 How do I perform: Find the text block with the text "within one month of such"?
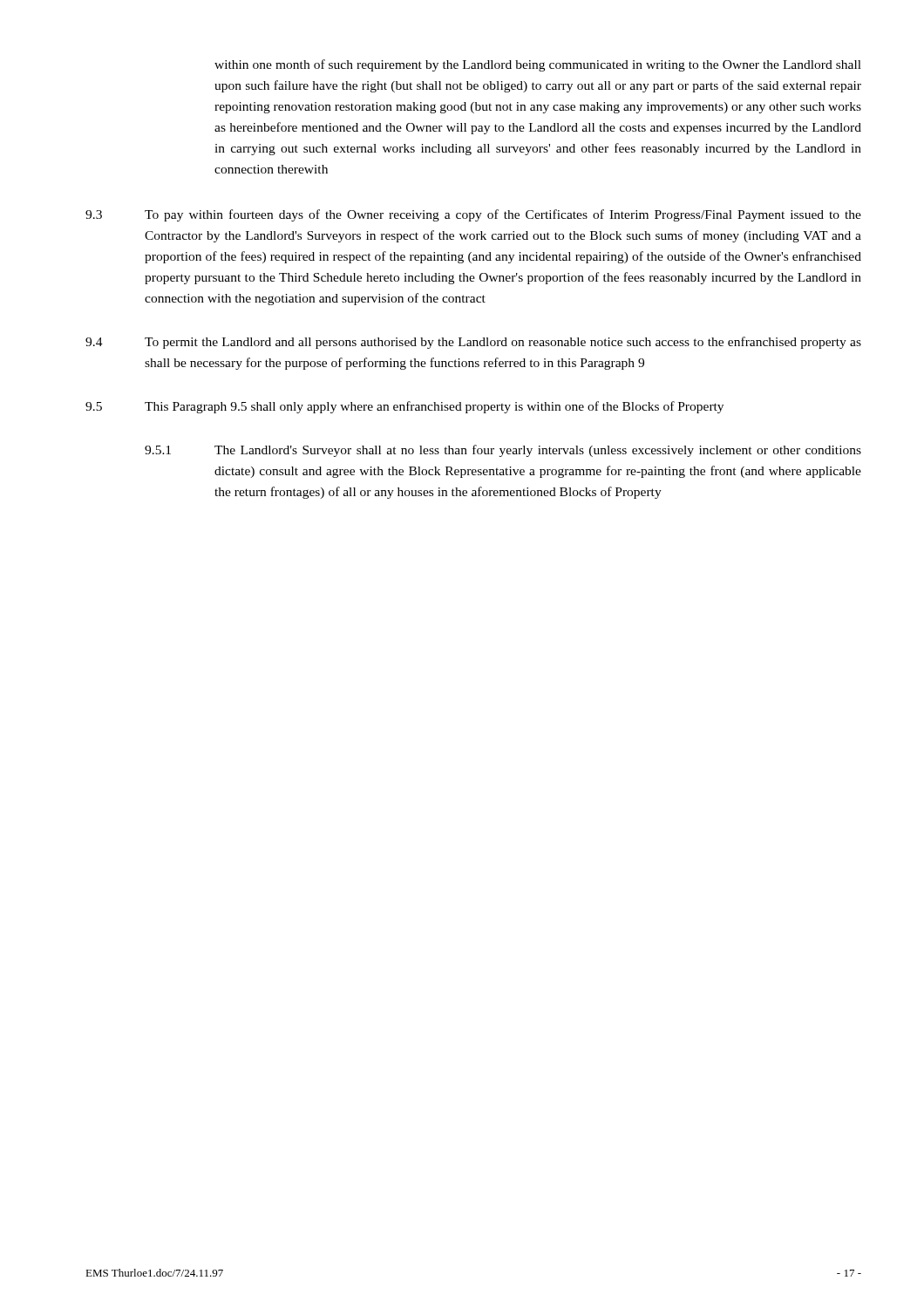pos(538,116)
